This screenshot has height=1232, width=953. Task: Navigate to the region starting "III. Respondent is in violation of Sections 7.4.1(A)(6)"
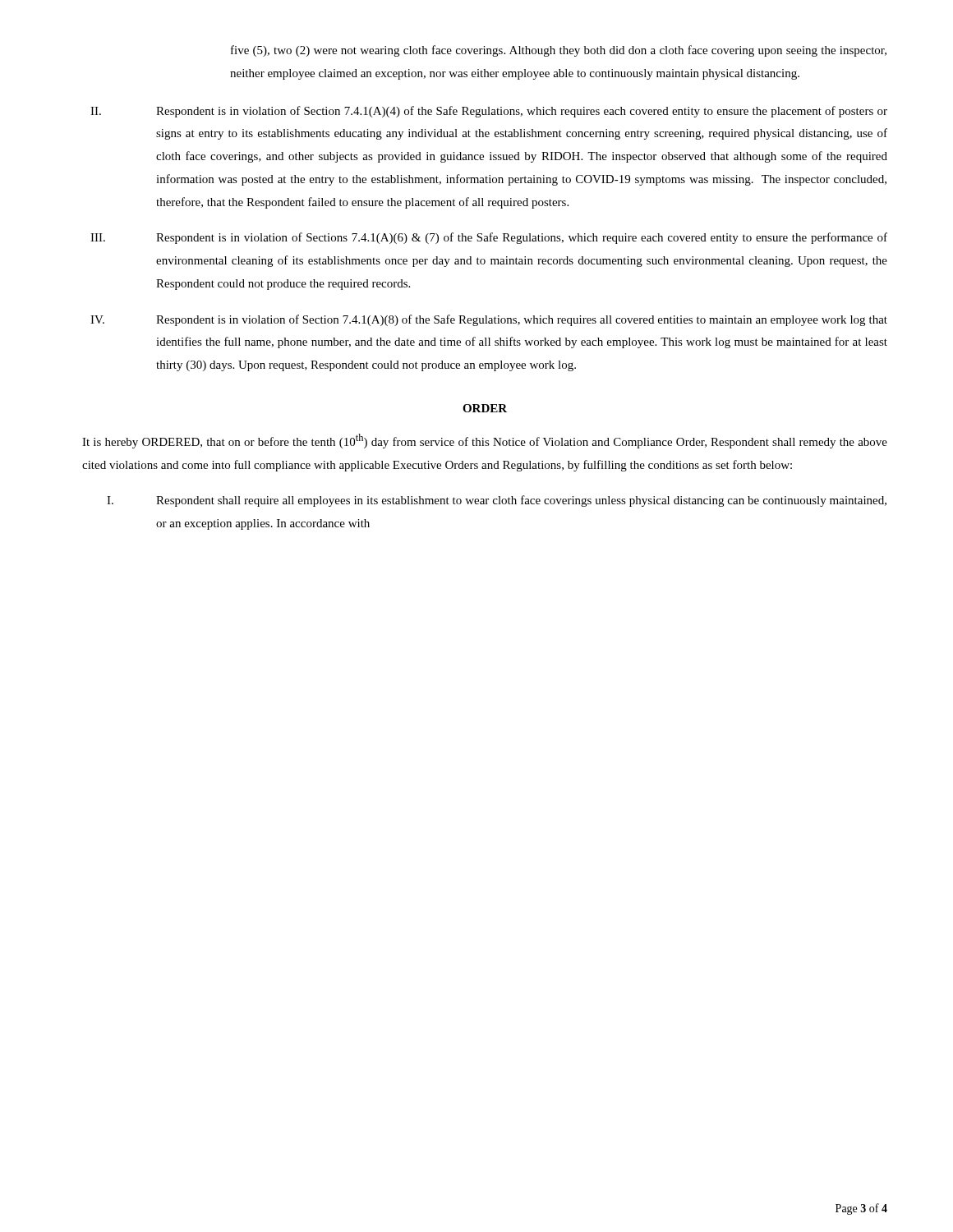[x=485, y=261]
